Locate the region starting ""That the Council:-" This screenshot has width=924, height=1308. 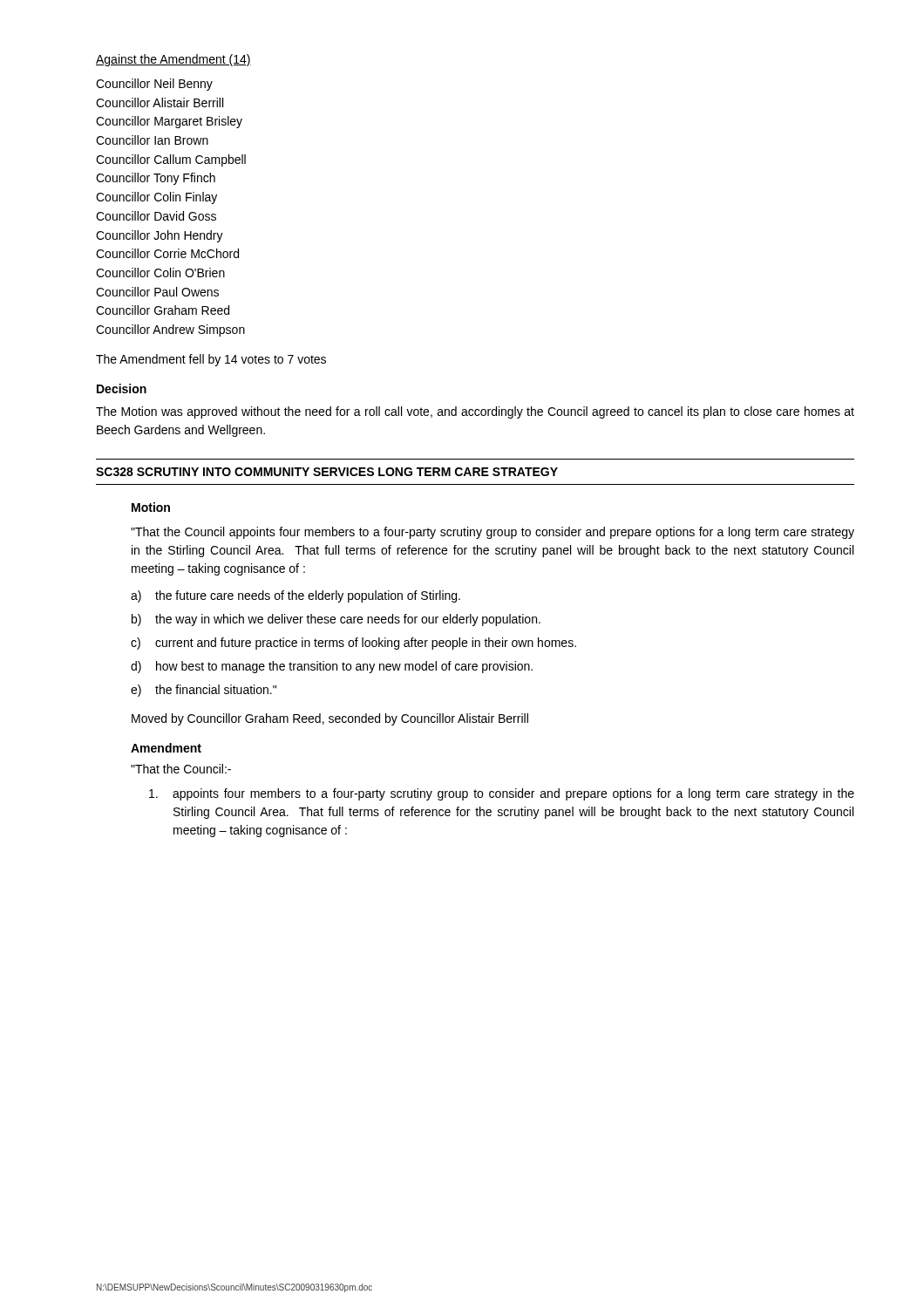click(181, 769)
